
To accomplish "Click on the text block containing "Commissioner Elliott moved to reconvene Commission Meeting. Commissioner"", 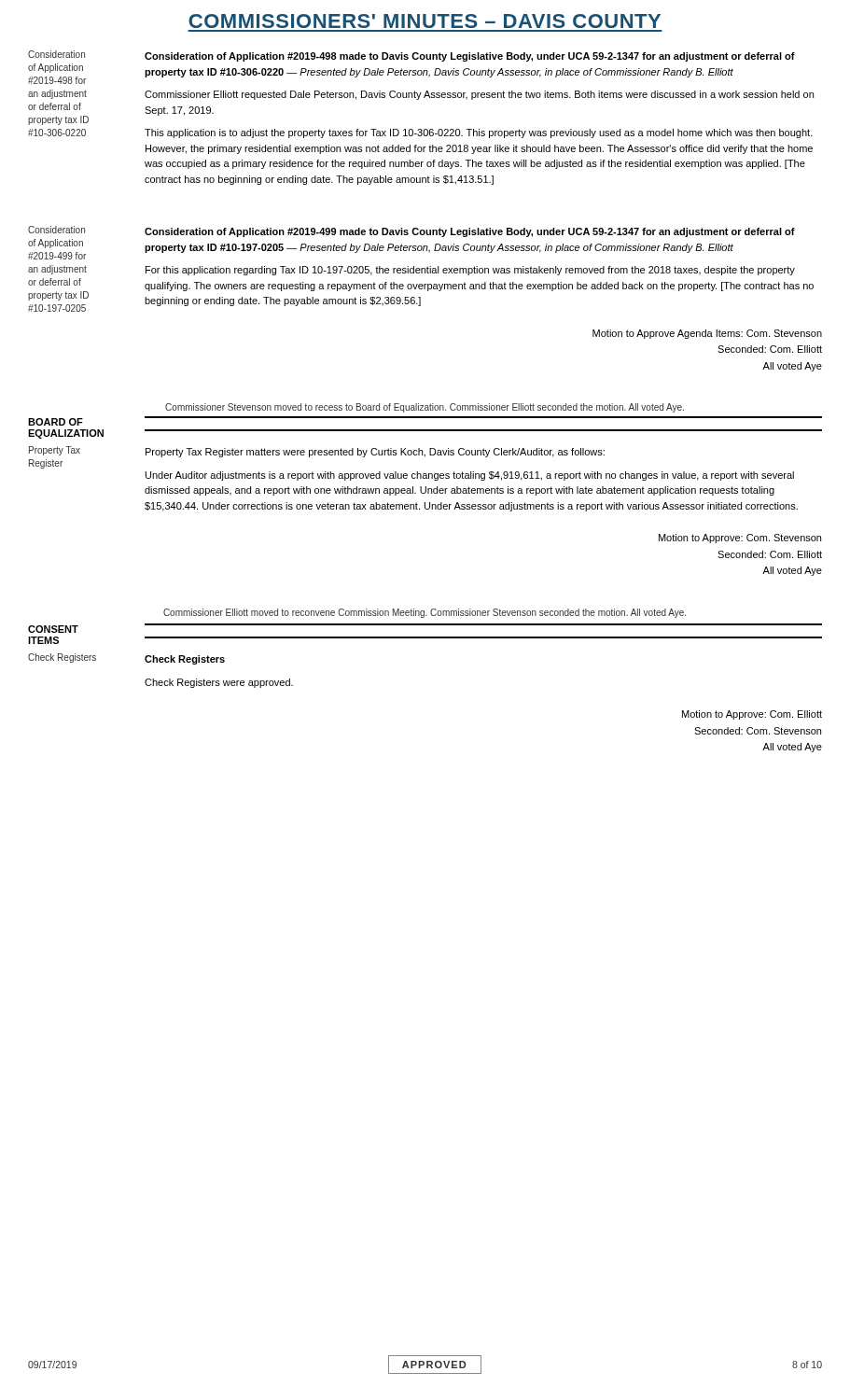I will (425, 613).
